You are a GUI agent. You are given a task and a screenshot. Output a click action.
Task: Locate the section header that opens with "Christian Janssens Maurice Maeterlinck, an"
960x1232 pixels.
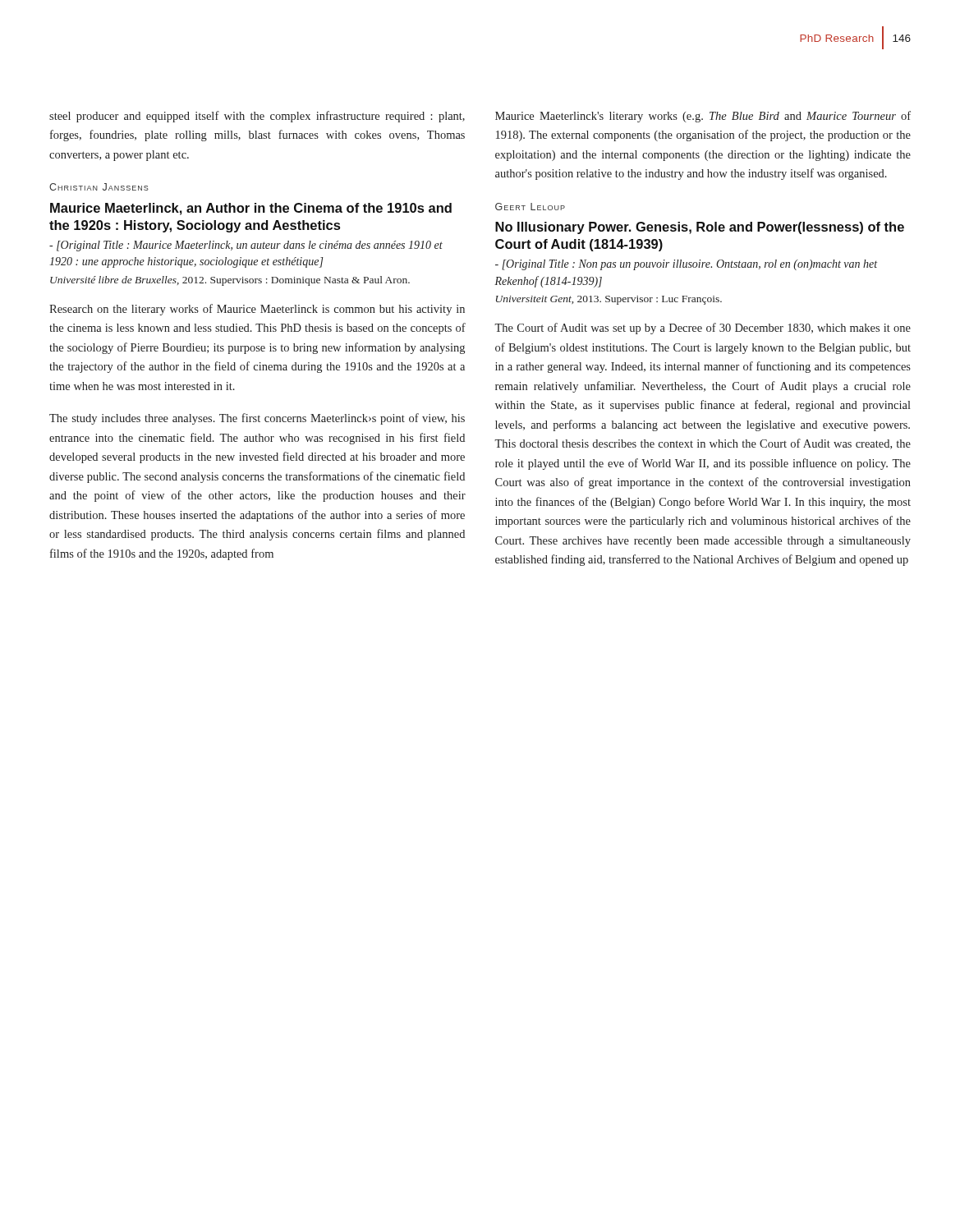[x=257, y=234]
